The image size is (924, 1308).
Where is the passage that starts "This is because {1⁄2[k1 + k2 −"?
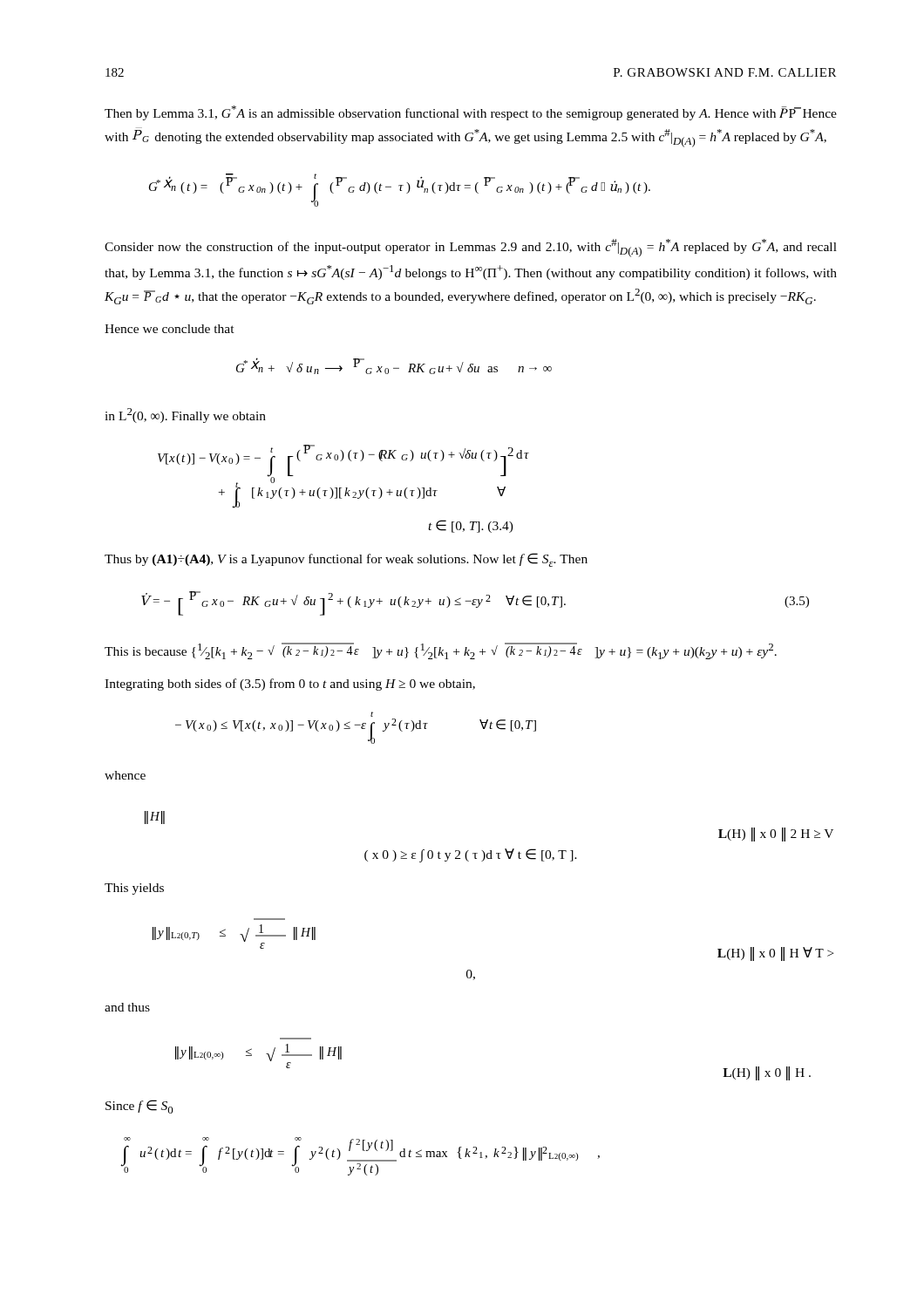441,651
